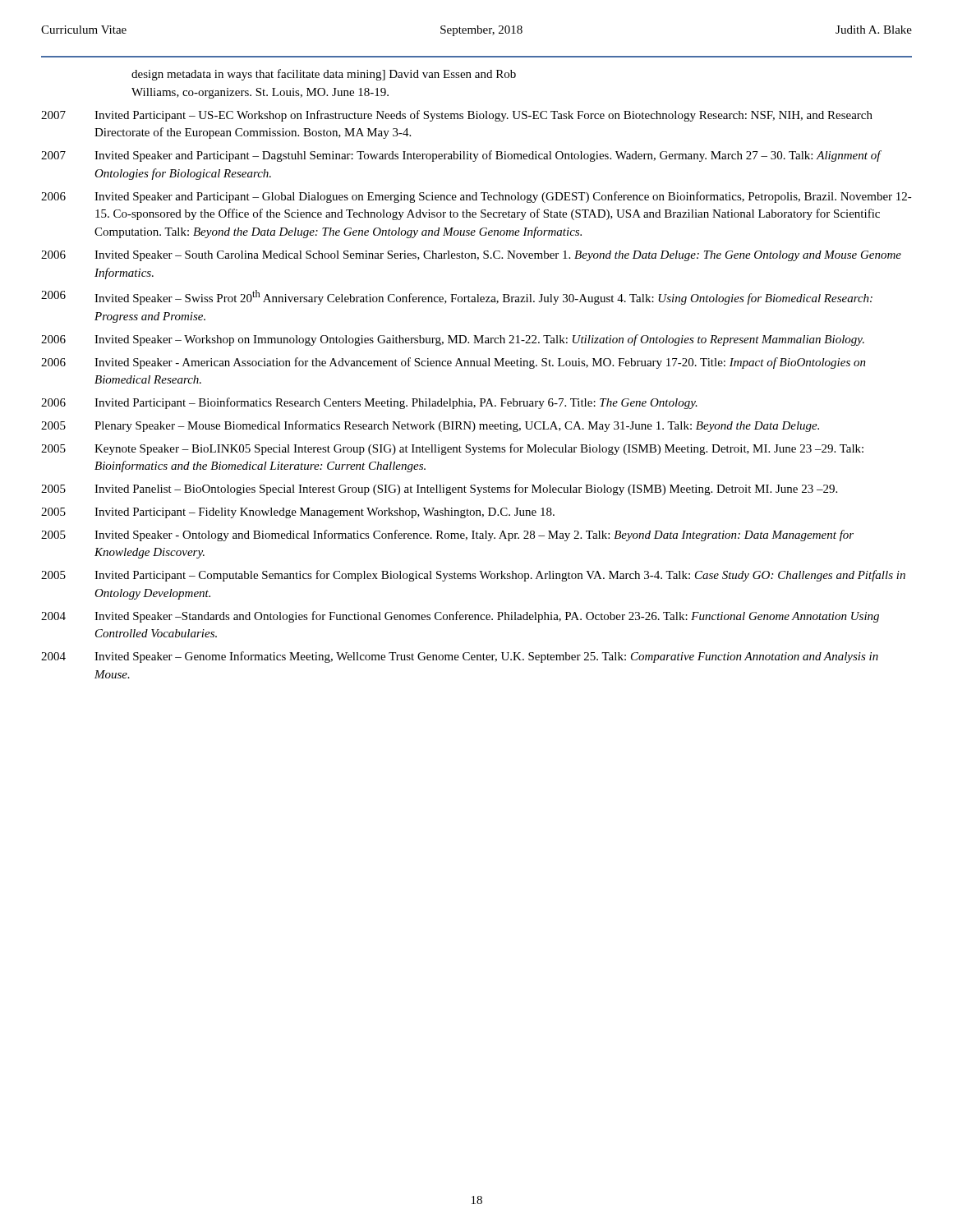953x1232 pixels.
Task: Find the block on this page that starts "2005 Invited Participant – Fidelity"
Action: click(476, 512)
